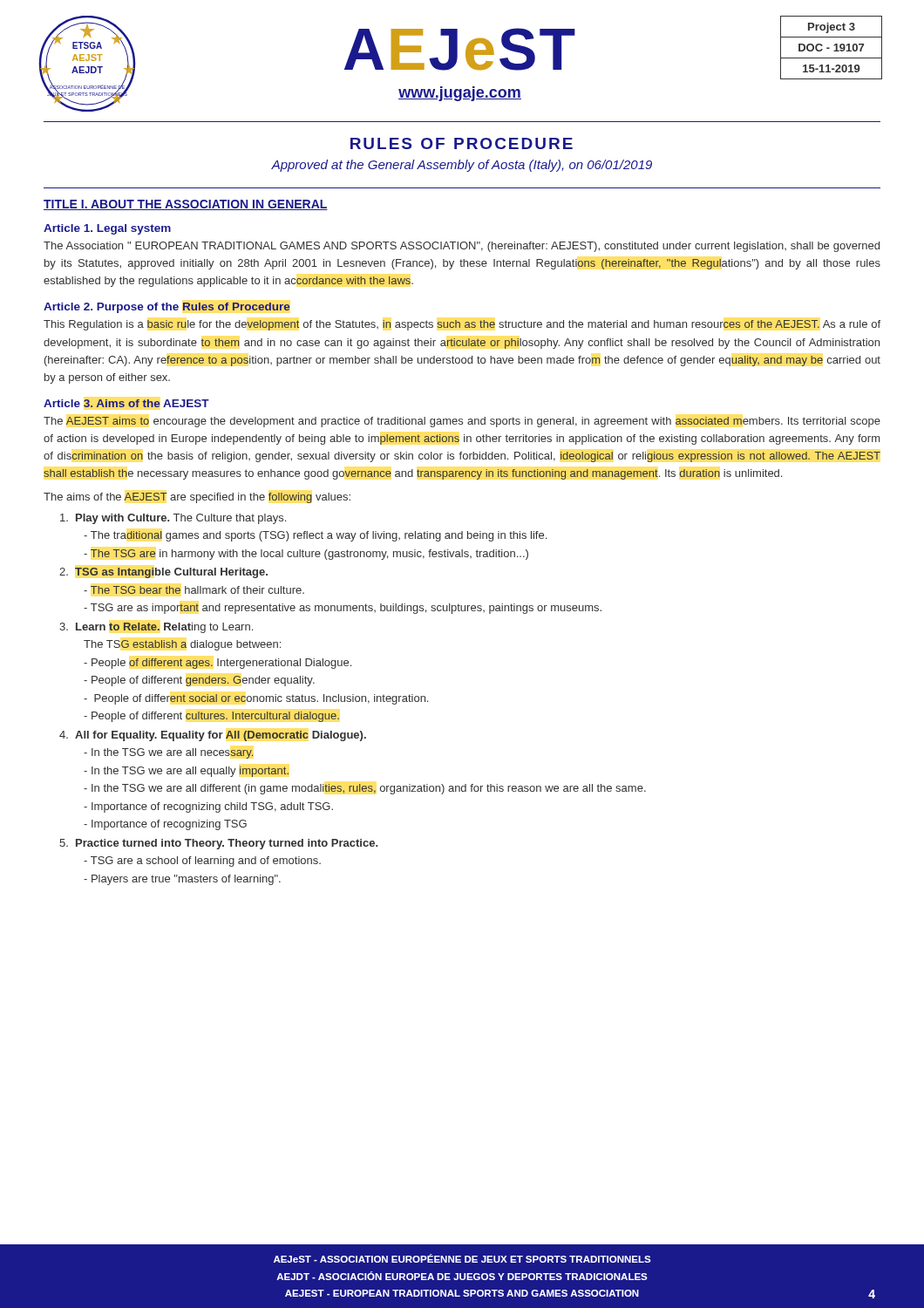The image size is (924, 1308).
Task: Locate the list item containing "Players are true "masters"
Action: (x=183, y=878)
